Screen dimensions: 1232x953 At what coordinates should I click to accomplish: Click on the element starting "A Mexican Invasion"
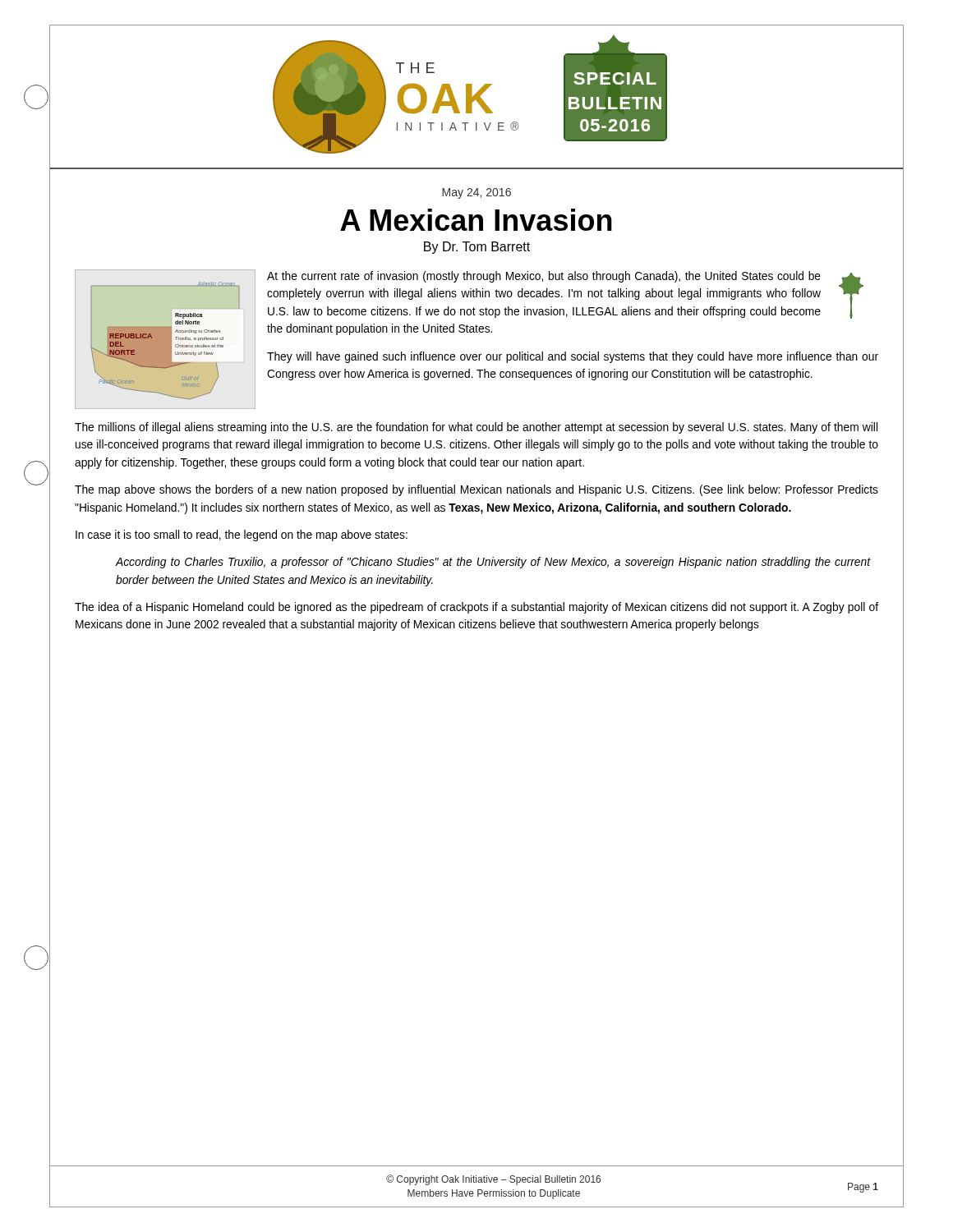pos(476,221)
